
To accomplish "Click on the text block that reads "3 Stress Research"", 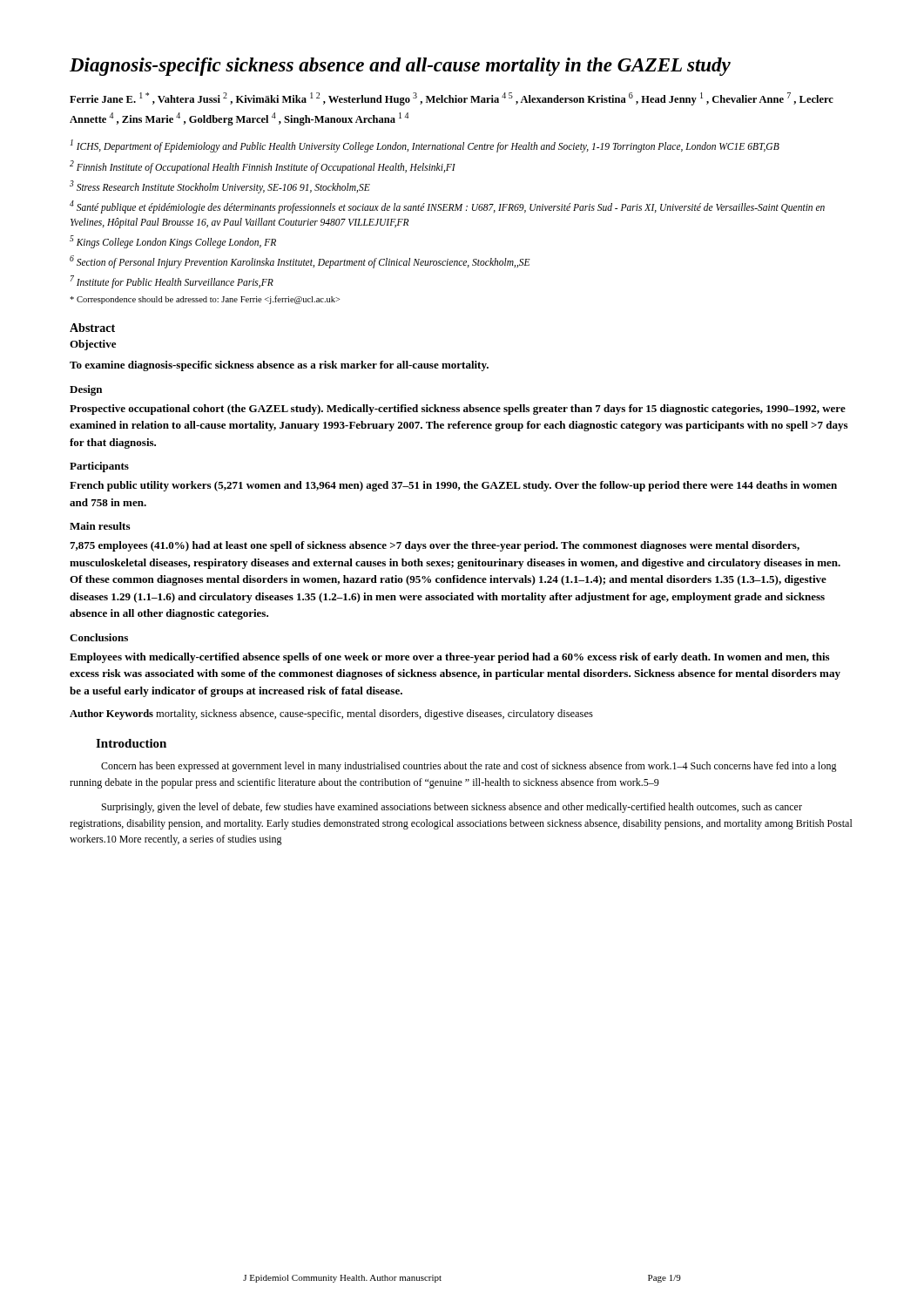I will pos(220,186).
